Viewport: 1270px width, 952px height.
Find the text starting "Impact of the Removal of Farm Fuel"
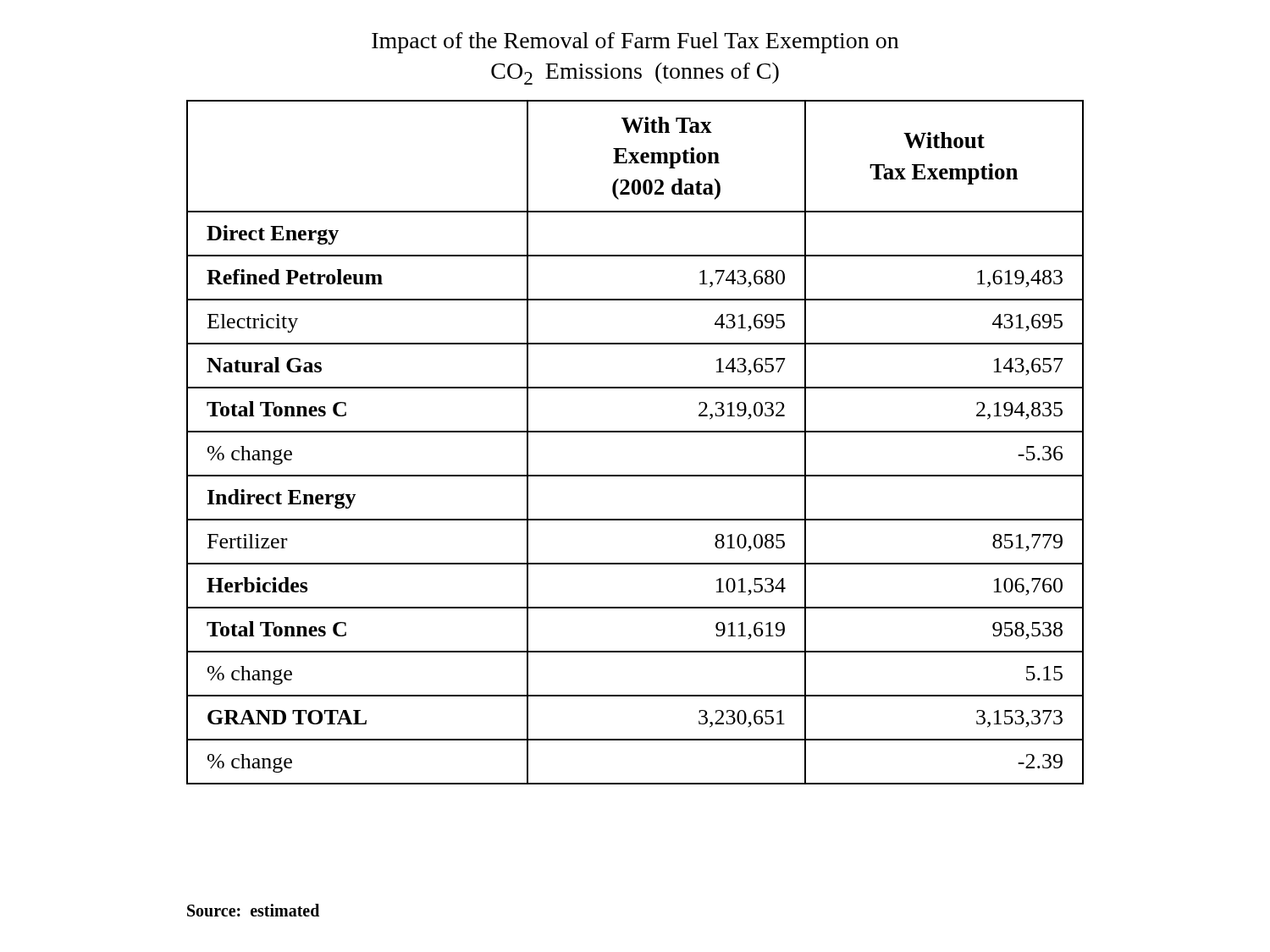(635, 58)
